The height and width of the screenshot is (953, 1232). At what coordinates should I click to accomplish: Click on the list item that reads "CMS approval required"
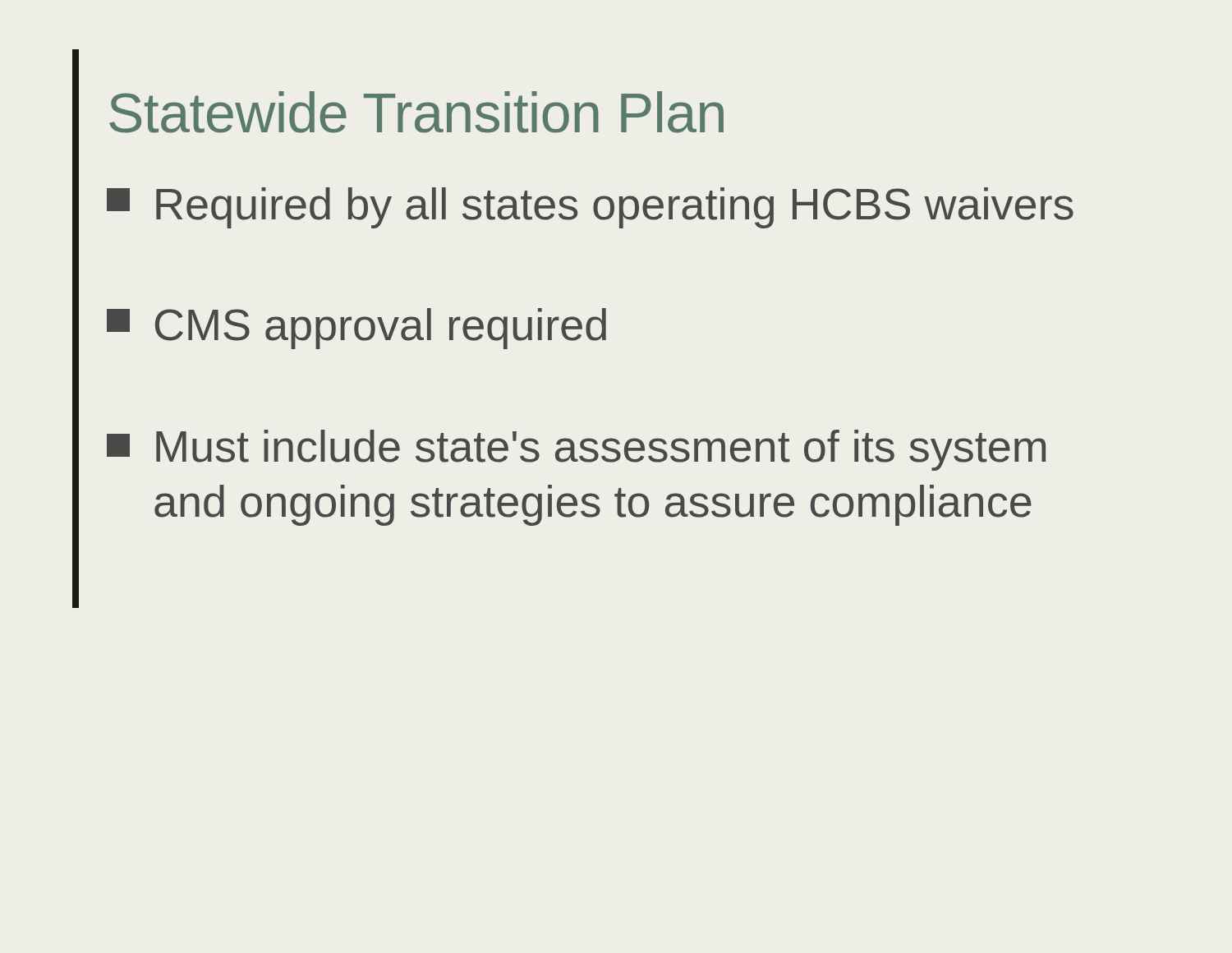coord(356,329)
